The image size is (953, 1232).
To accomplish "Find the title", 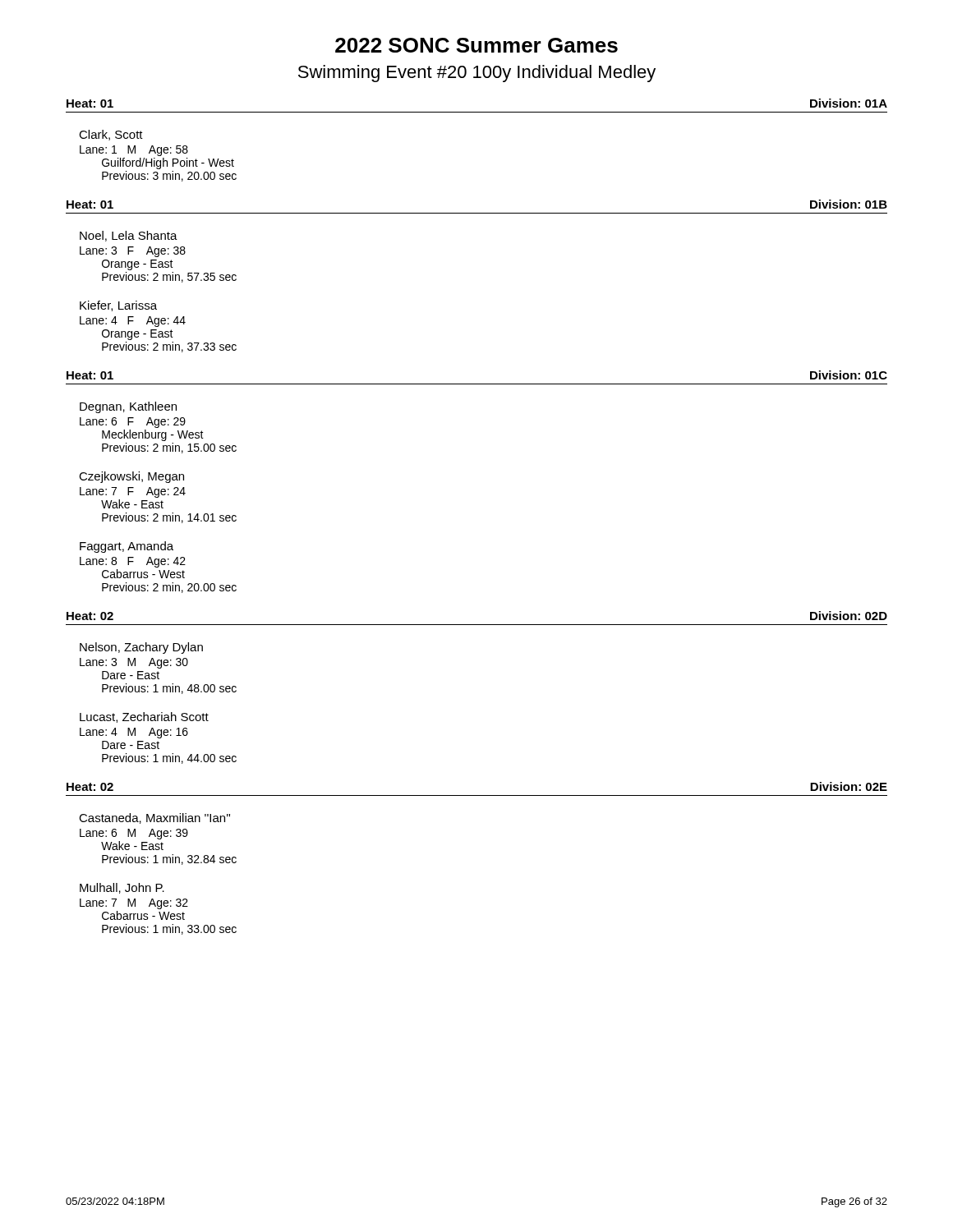I will (476, 58).
